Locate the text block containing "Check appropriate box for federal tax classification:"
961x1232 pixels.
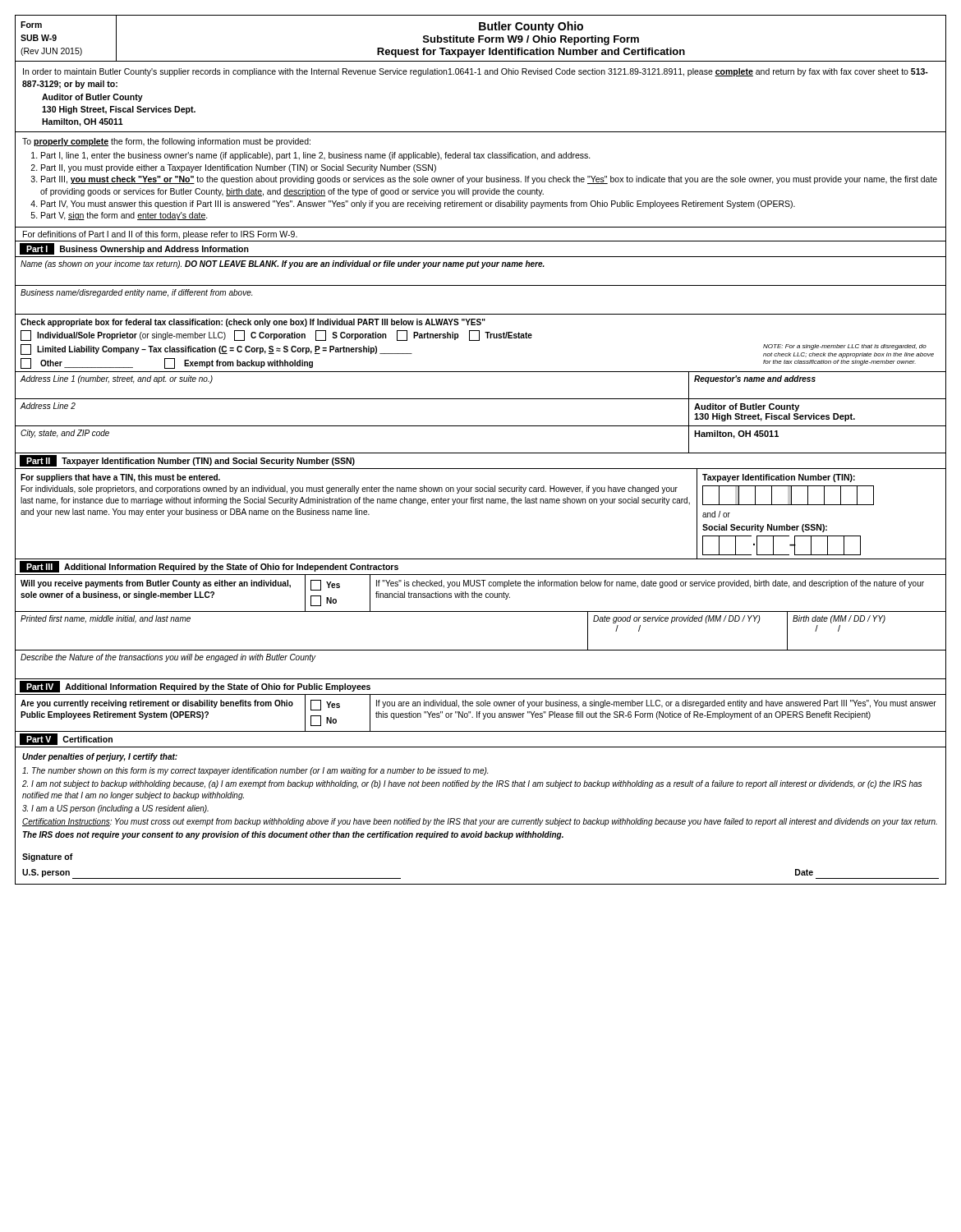point(480,343)
